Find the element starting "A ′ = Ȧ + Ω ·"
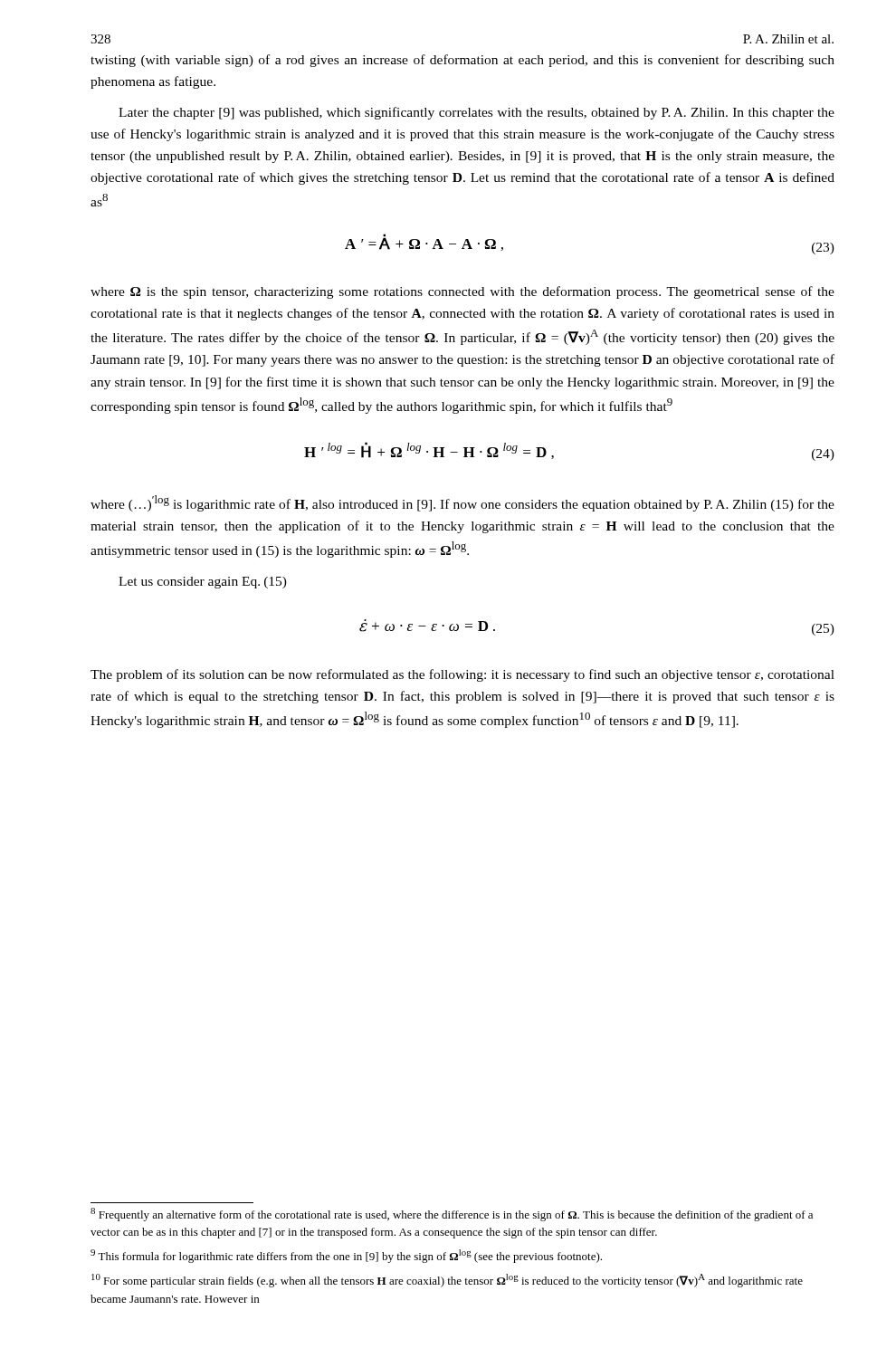The image size is (896, 1358). (462, 247)
